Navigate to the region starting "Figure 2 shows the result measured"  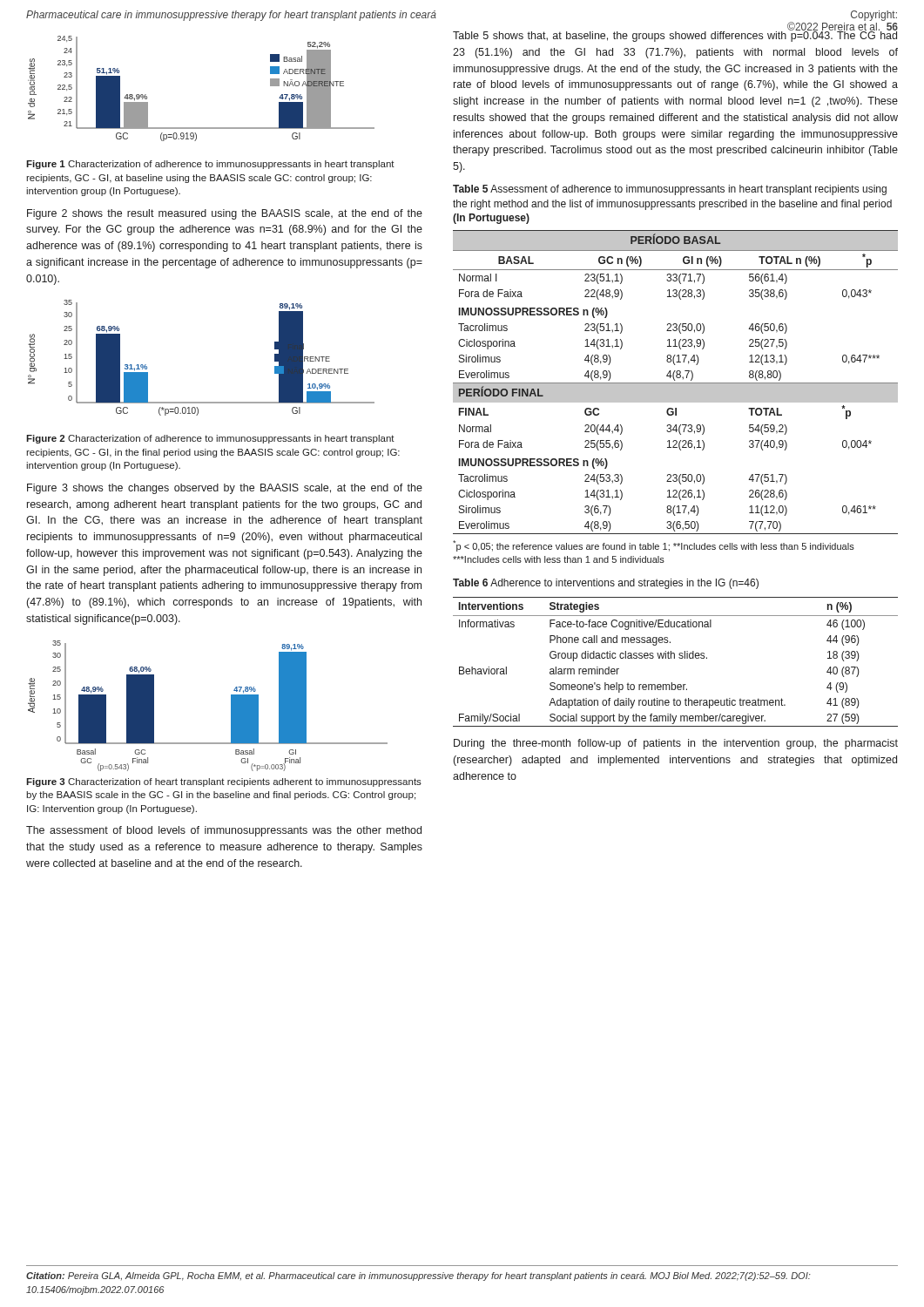coord(224,246)
